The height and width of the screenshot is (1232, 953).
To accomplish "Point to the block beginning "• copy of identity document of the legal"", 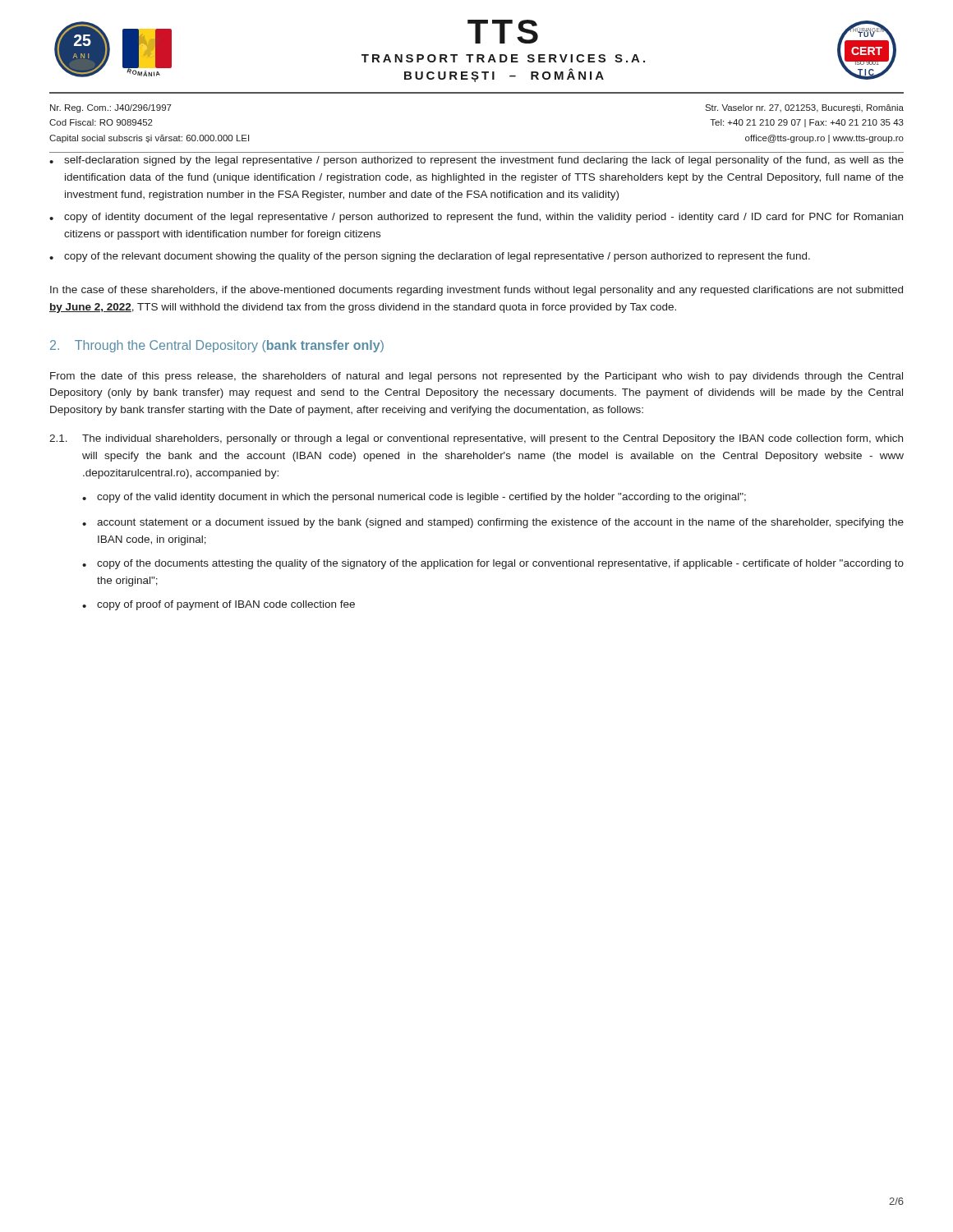I will (476, 226).
